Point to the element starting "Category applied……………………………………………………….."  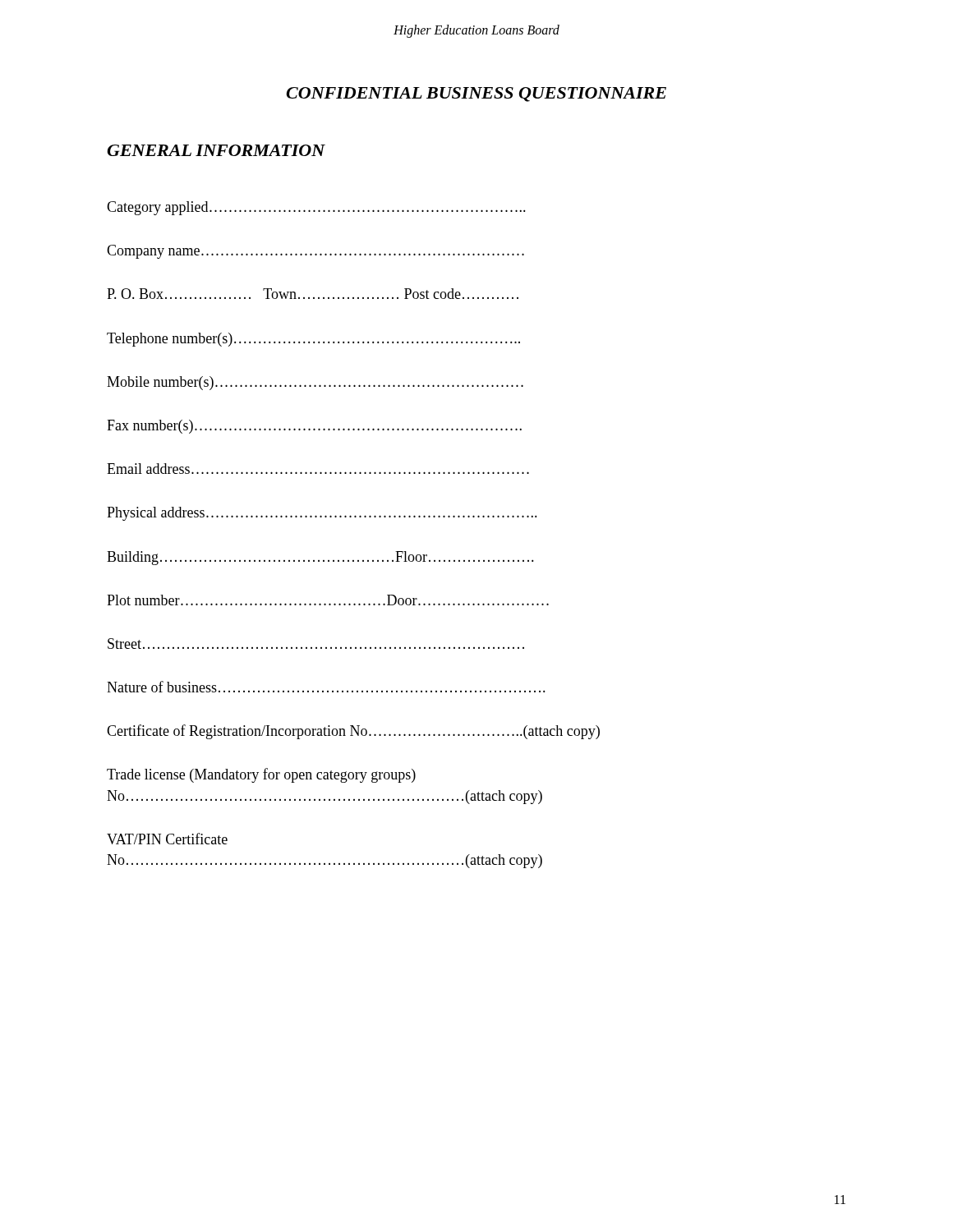tap(316, 207)
